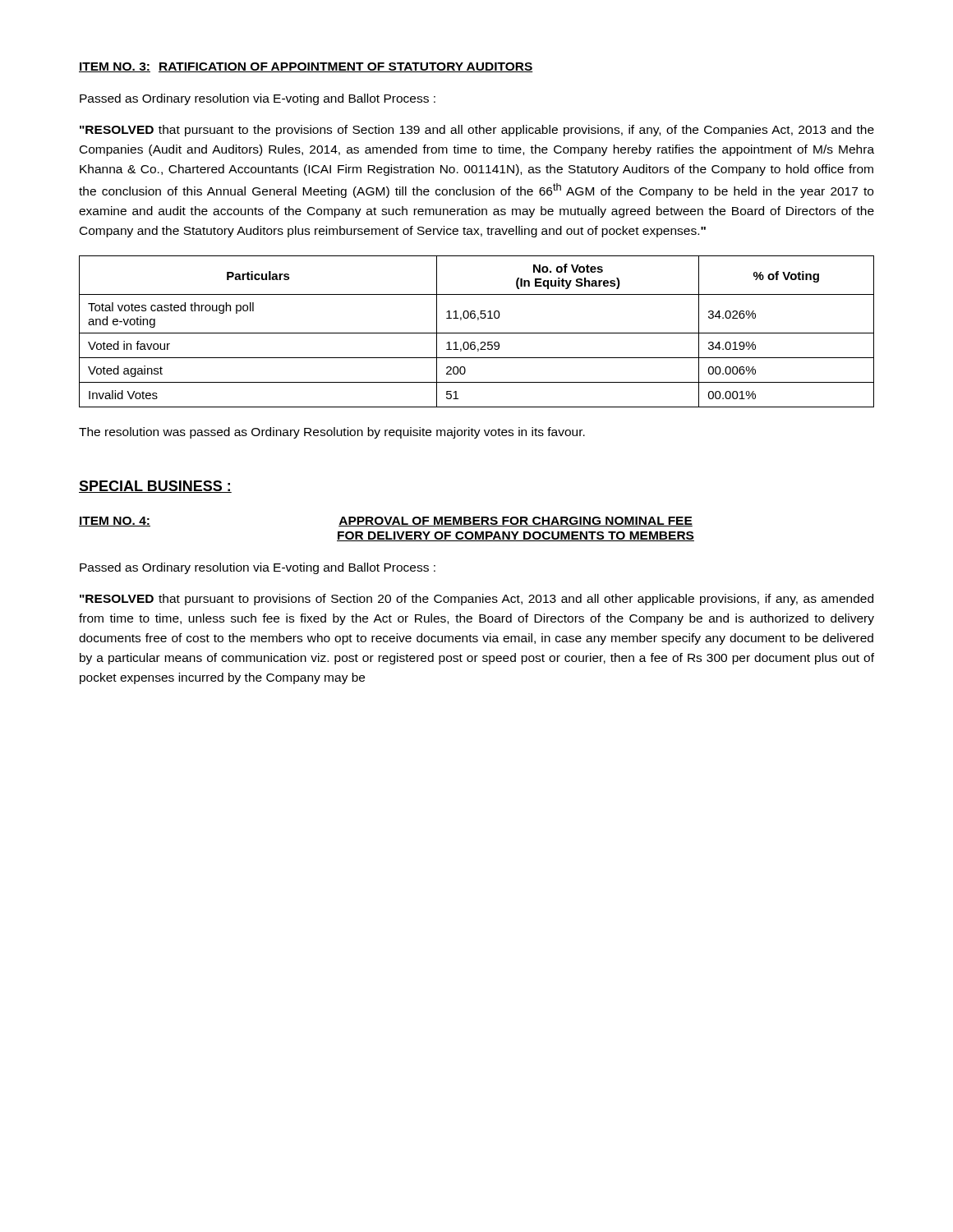Find the block on this page that starts ""RESOLVED that pursuant to the provisions of"
Image resolution: width=953 pixels, height=1232 pixels.
476,180
